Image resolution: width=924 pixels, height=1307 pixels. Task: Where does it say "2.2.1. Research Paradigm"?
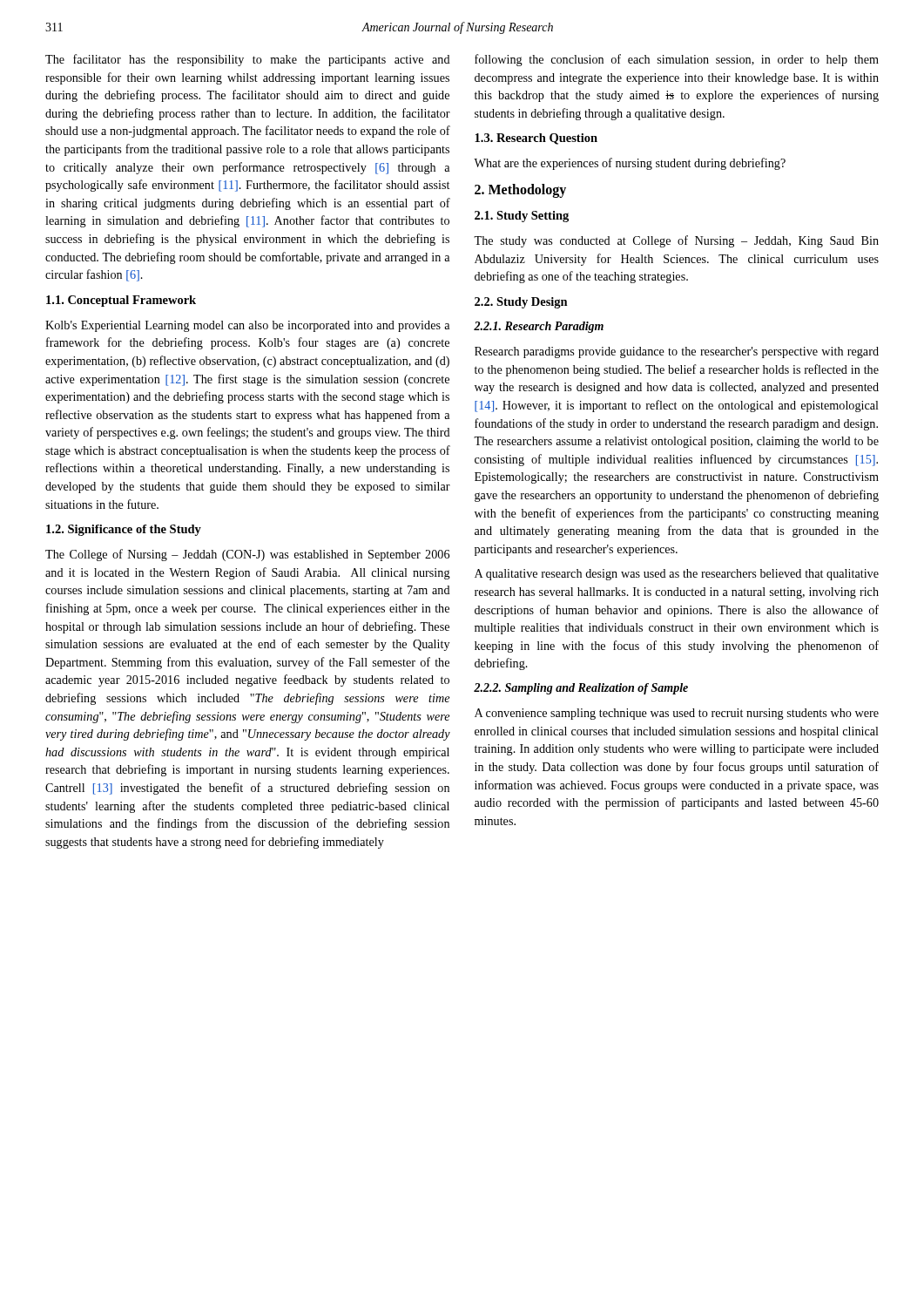point(539,327)
